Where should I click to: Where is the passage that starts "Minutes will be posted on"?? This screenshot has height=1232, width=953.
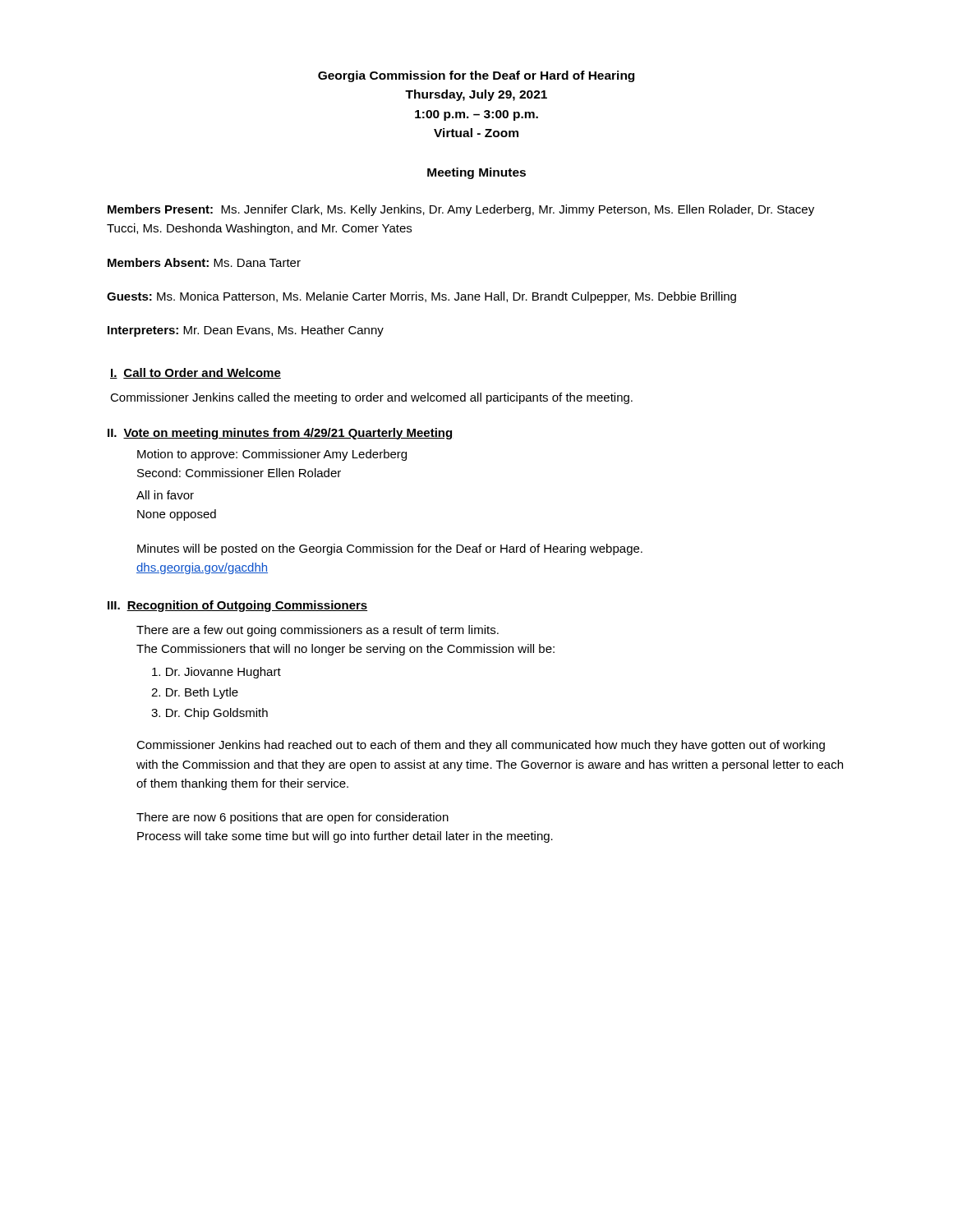[390, 557]
